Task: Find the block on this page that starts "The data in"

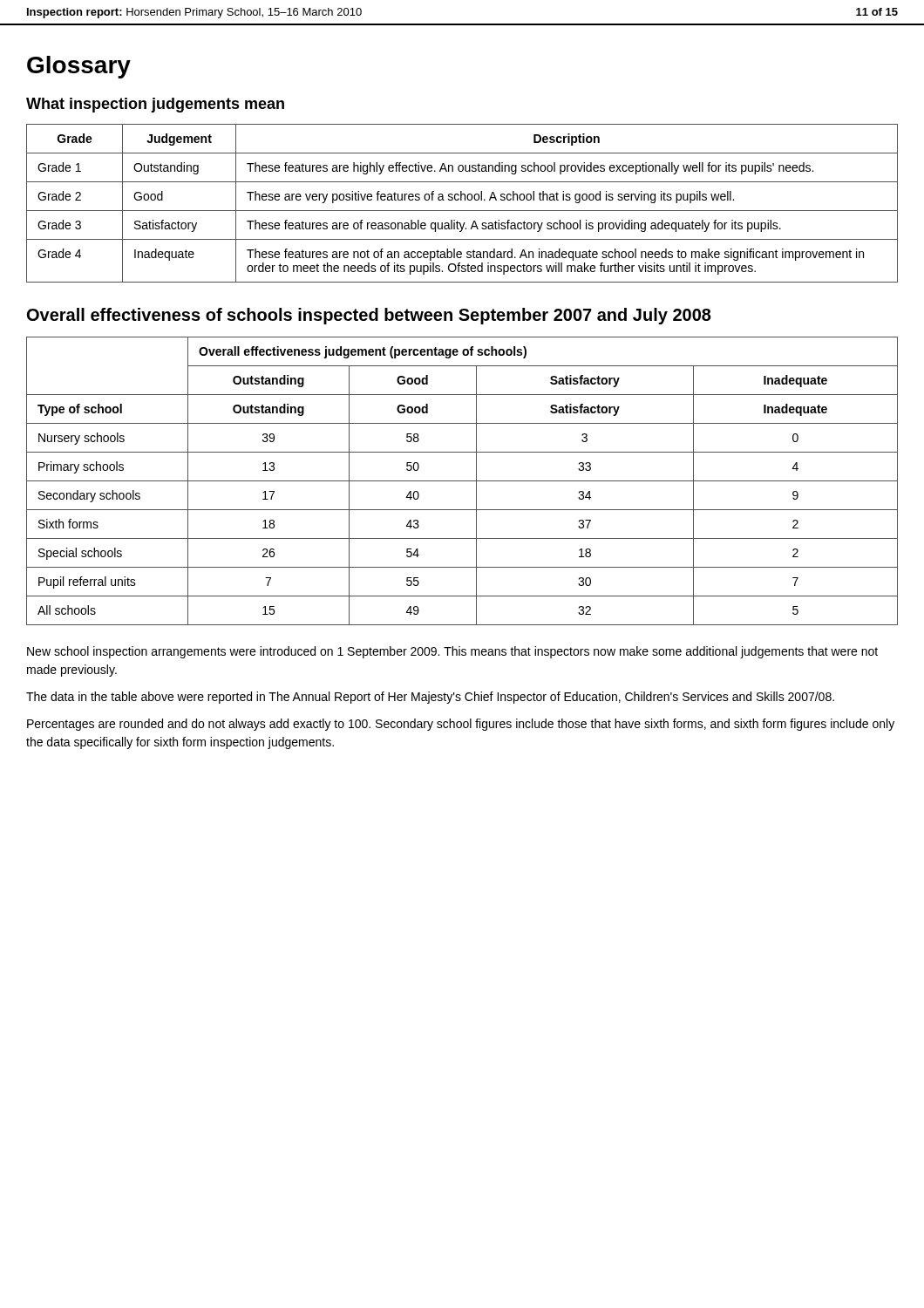Action: tap(462, 697)
